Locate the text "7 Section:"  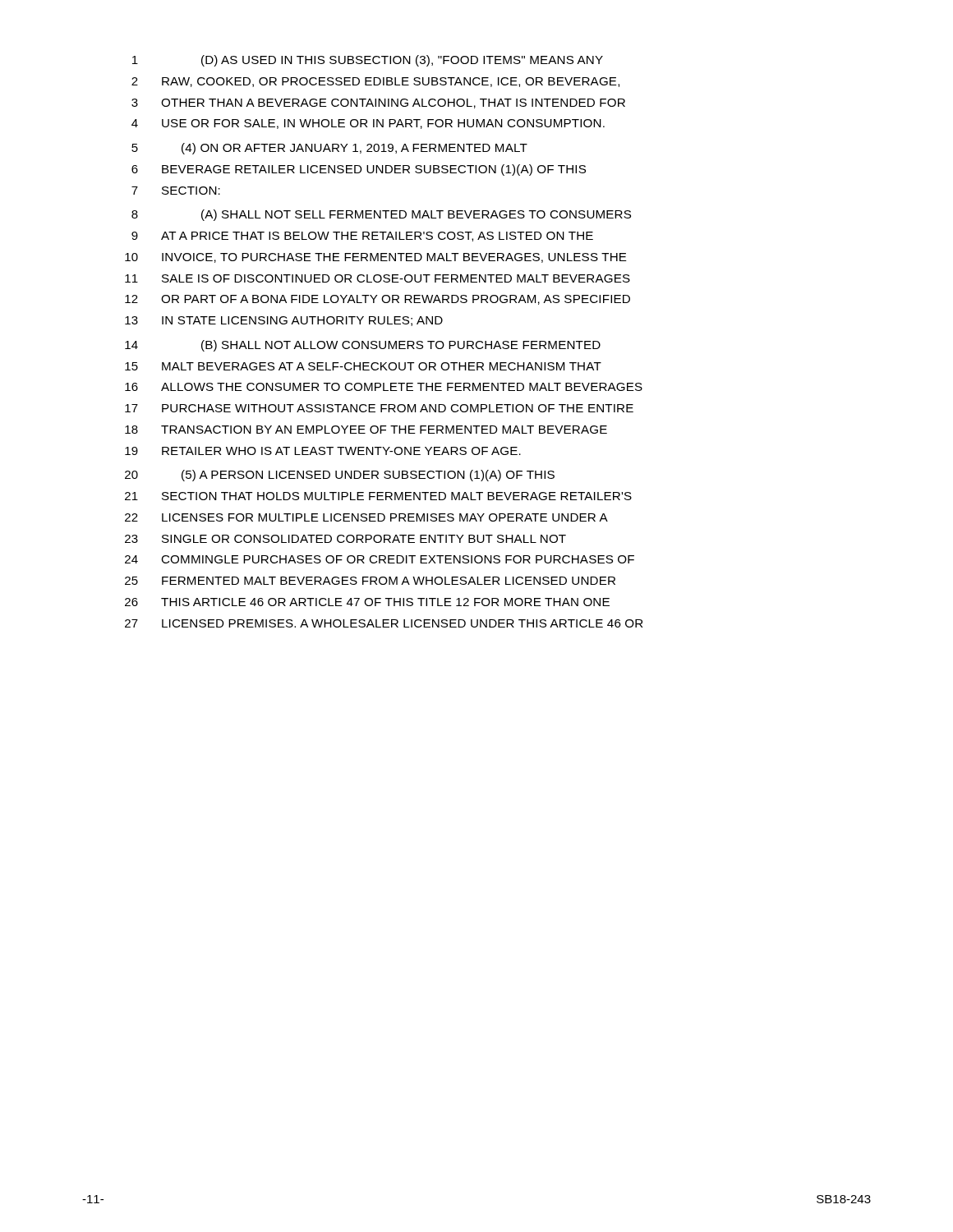pyautogui.click(x=176, y=191)
